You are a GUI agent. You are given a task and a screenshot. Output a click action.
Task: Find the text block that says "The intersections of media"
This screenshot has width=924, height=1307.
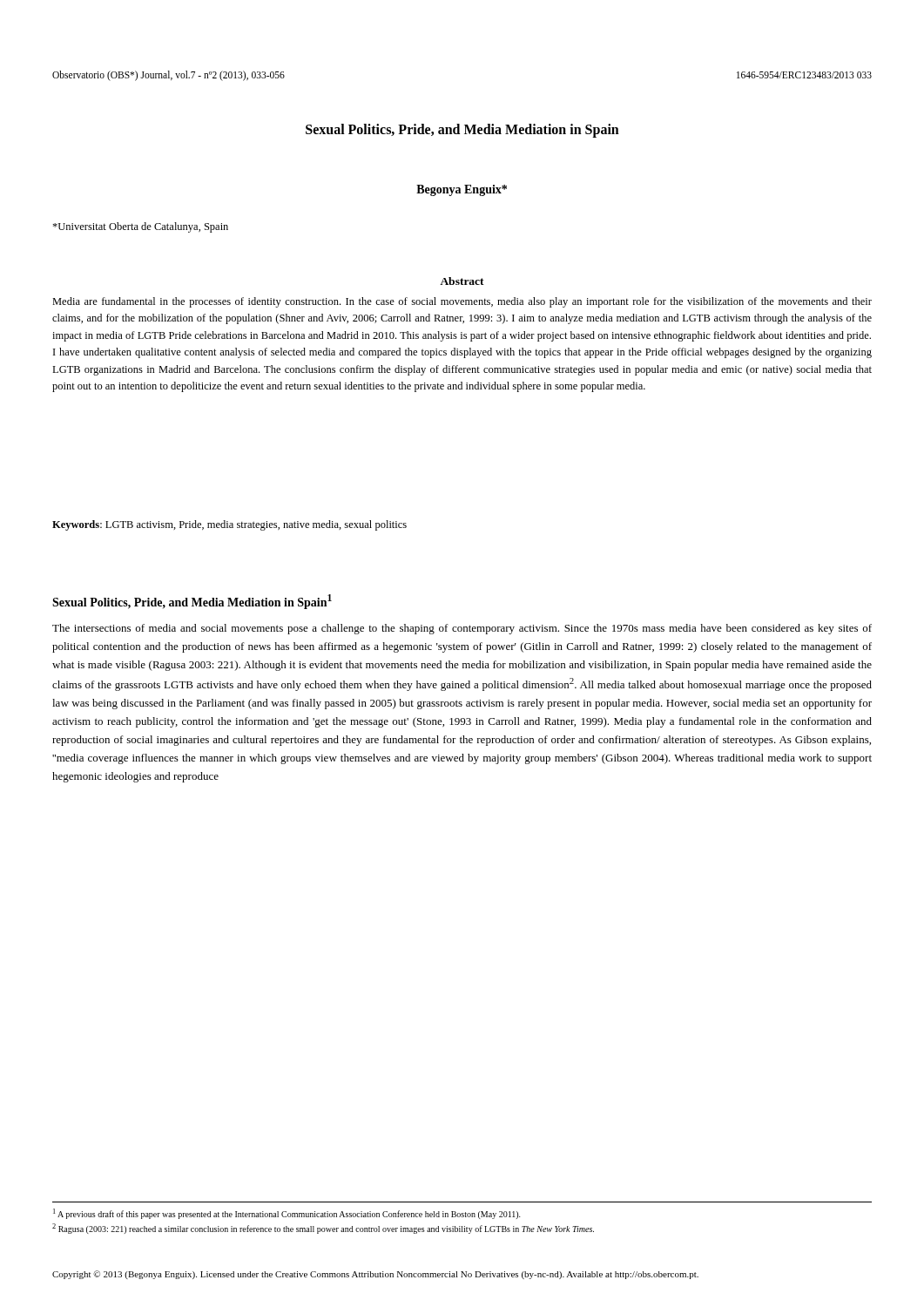coord(462,702)
